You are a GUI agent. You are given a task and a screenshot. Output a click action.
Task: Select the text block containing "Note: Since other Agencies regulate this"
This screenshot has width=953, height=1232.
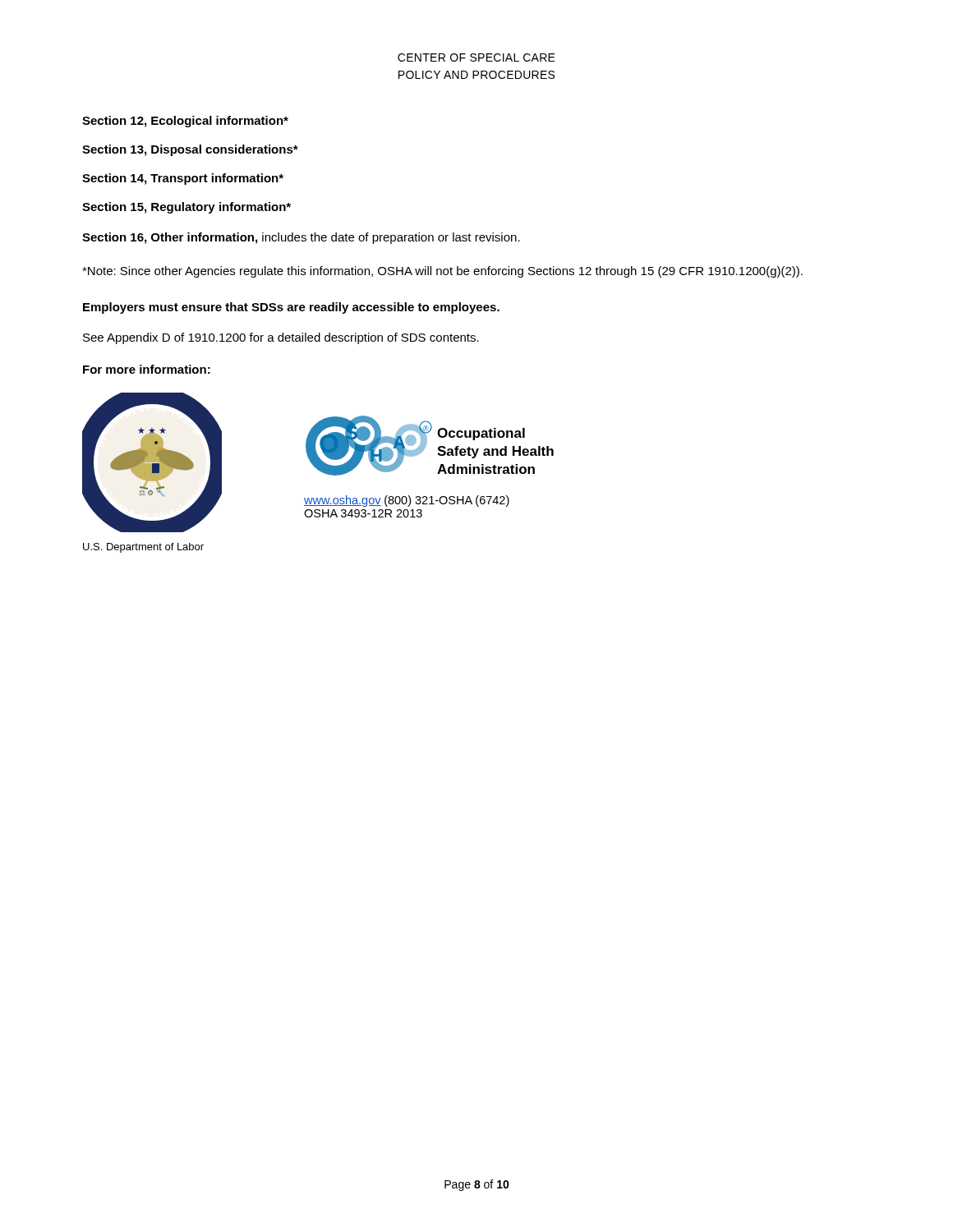(443, 270)
